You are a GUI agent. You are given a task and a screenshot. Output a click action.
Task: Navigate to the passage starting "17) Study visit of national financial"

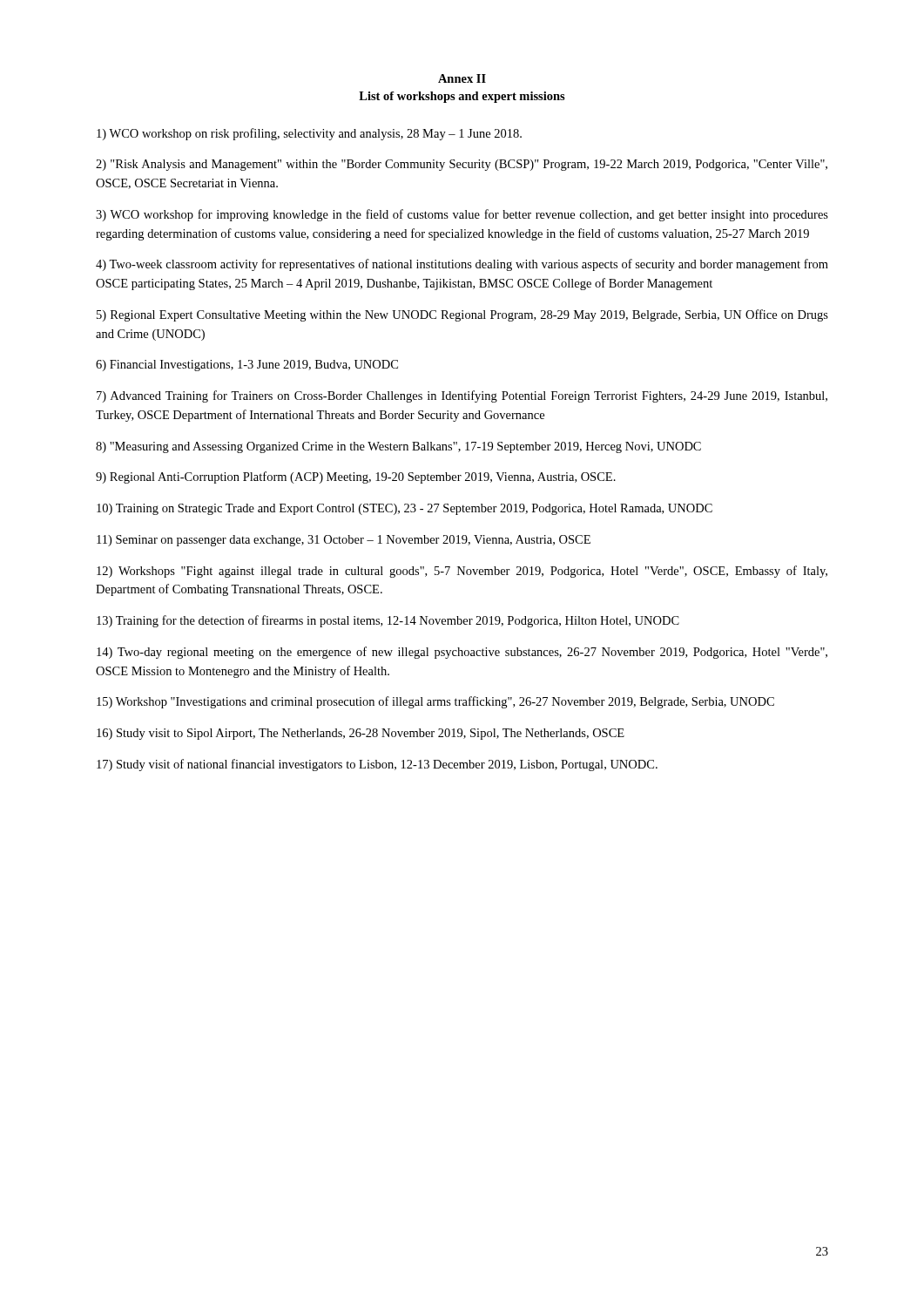[x=377, y=764]
